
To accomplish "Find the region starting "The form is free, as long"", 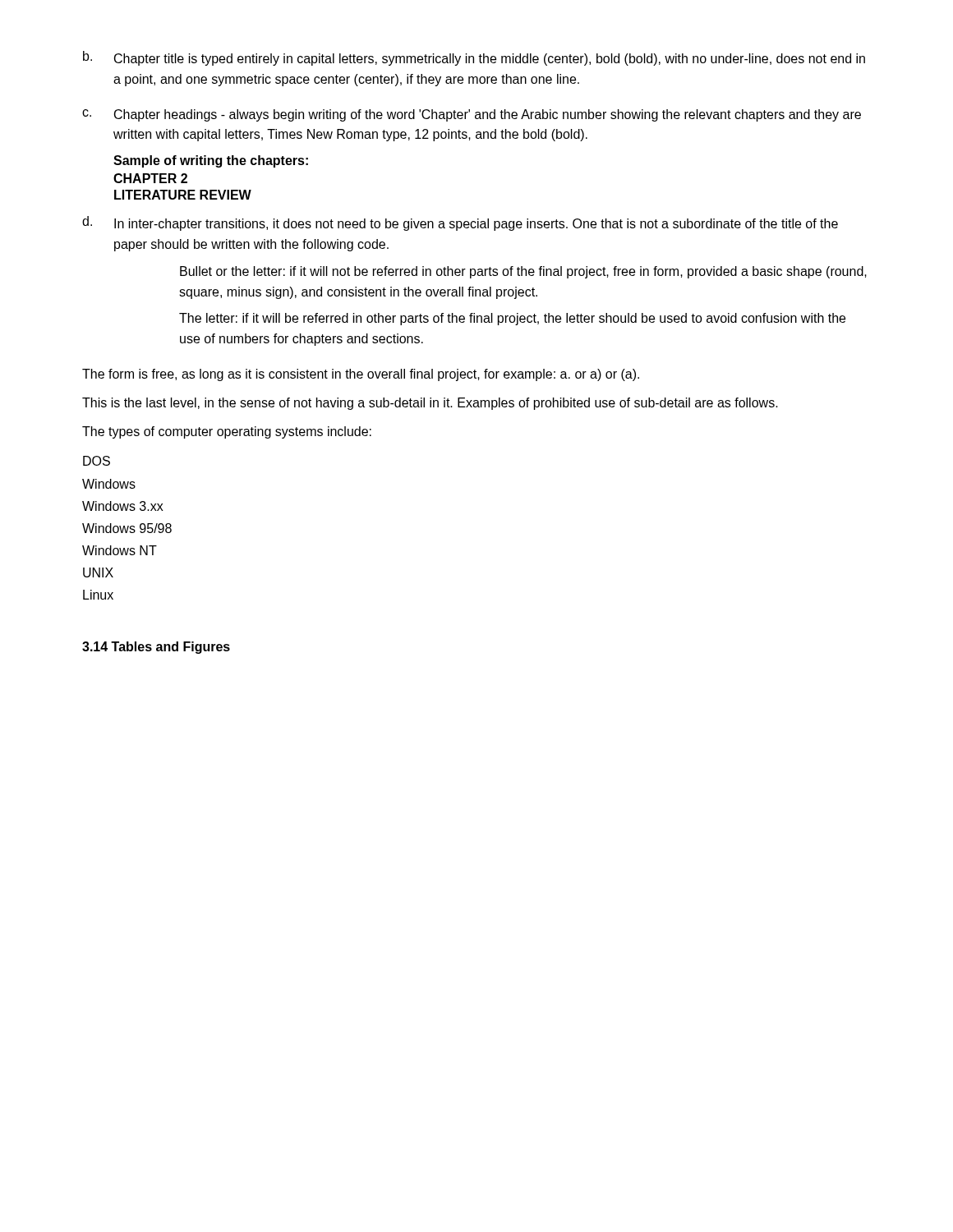I will [x=361, y=374].
